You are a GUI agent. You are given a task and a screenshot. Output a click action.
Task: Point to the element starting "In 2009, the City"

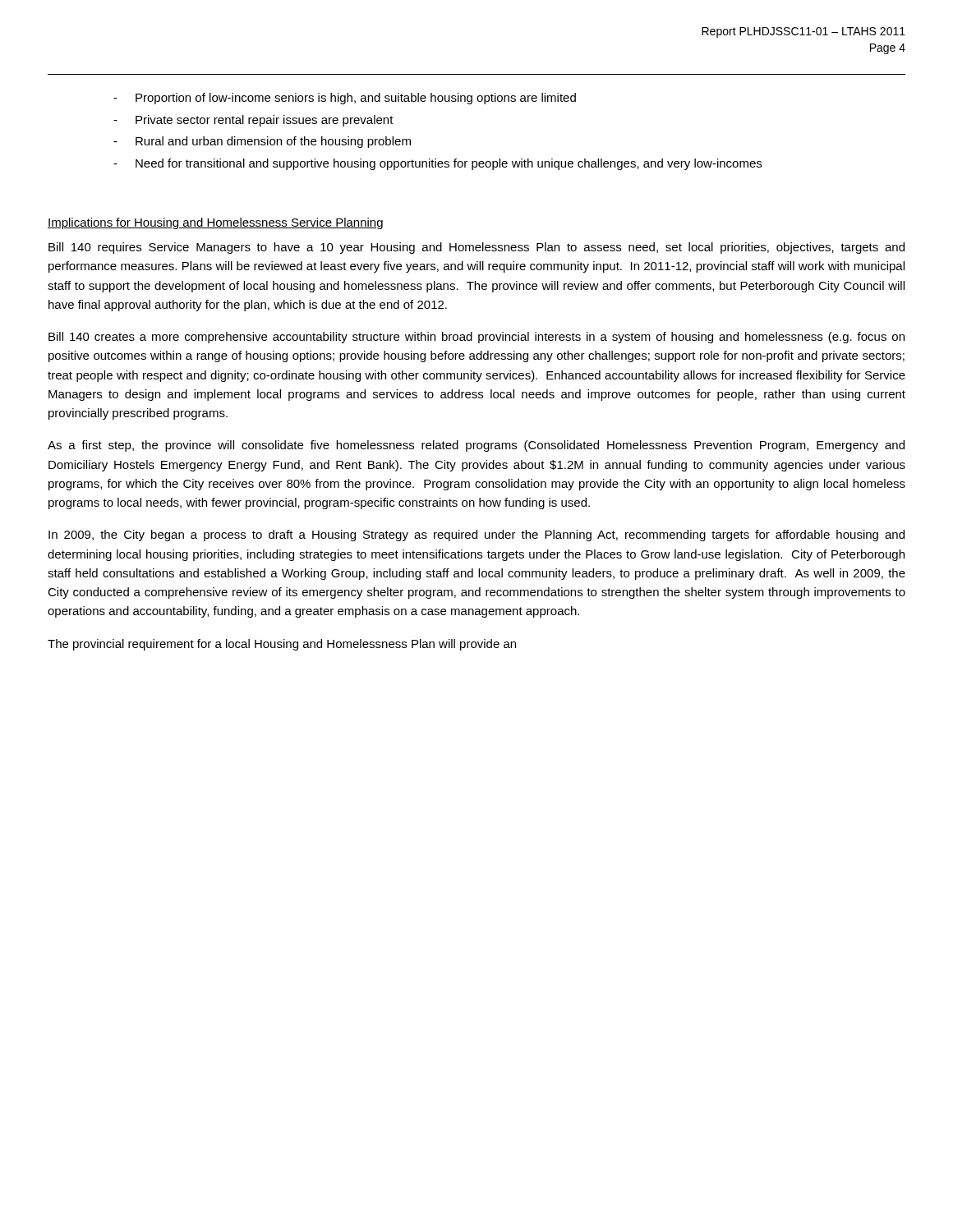tap(476, 573)
